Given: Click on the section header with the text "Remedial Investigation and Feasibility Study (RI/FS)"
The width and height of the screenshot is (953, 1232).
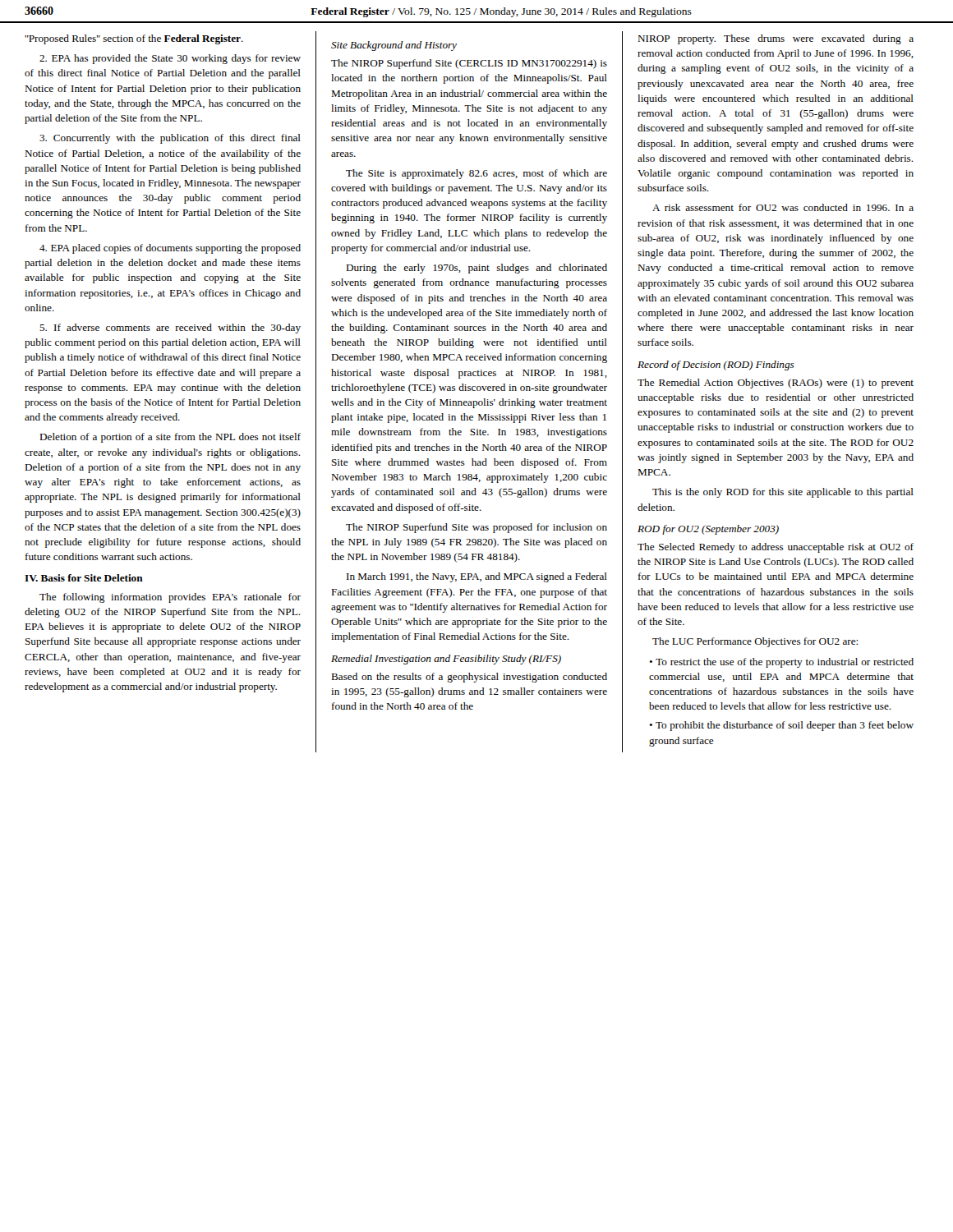Looking at the screenshot, I should pos(469,658).
